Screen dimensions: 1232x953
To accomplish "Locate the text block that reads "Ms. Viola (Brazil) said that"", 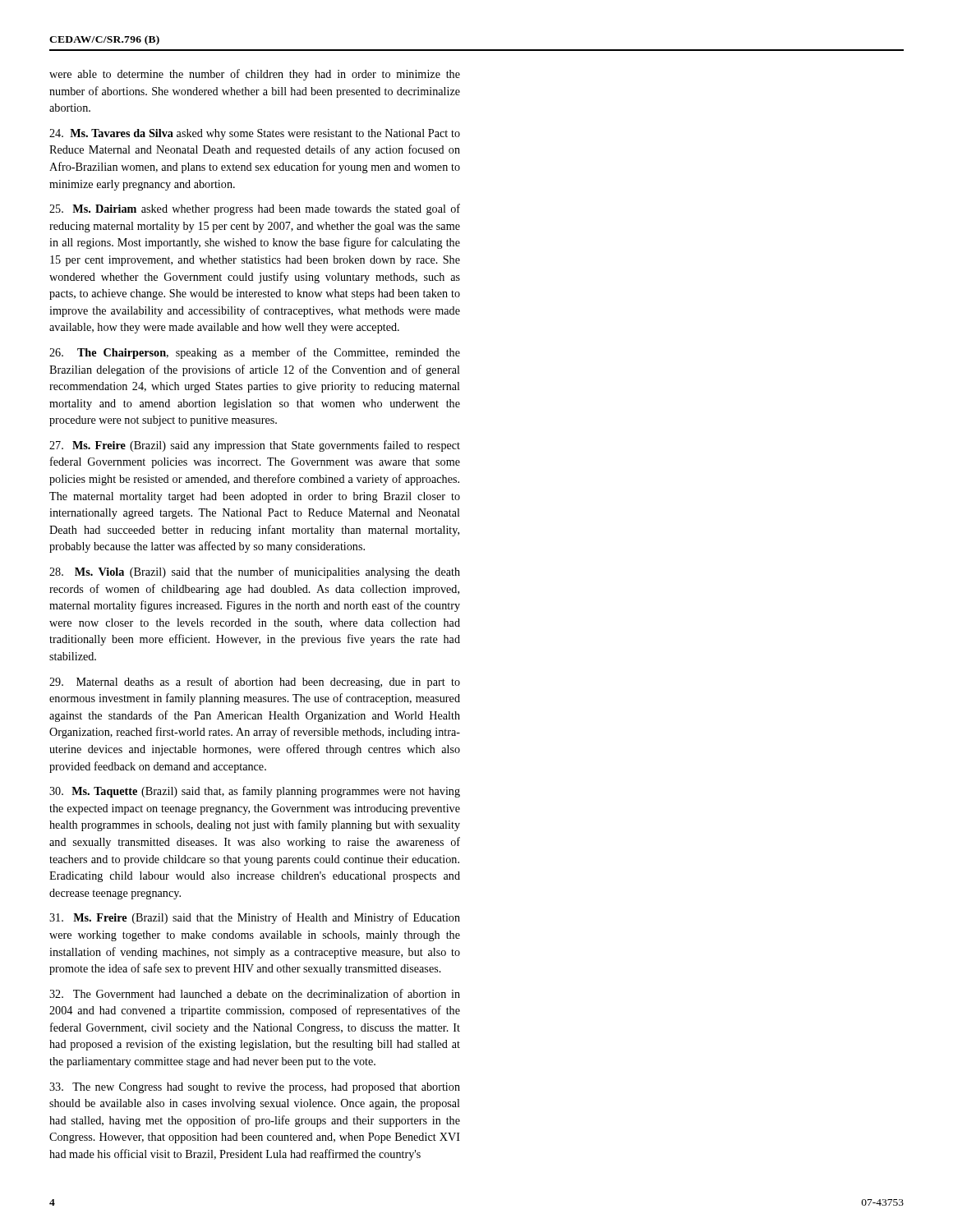I will click(x=255, y=614).
